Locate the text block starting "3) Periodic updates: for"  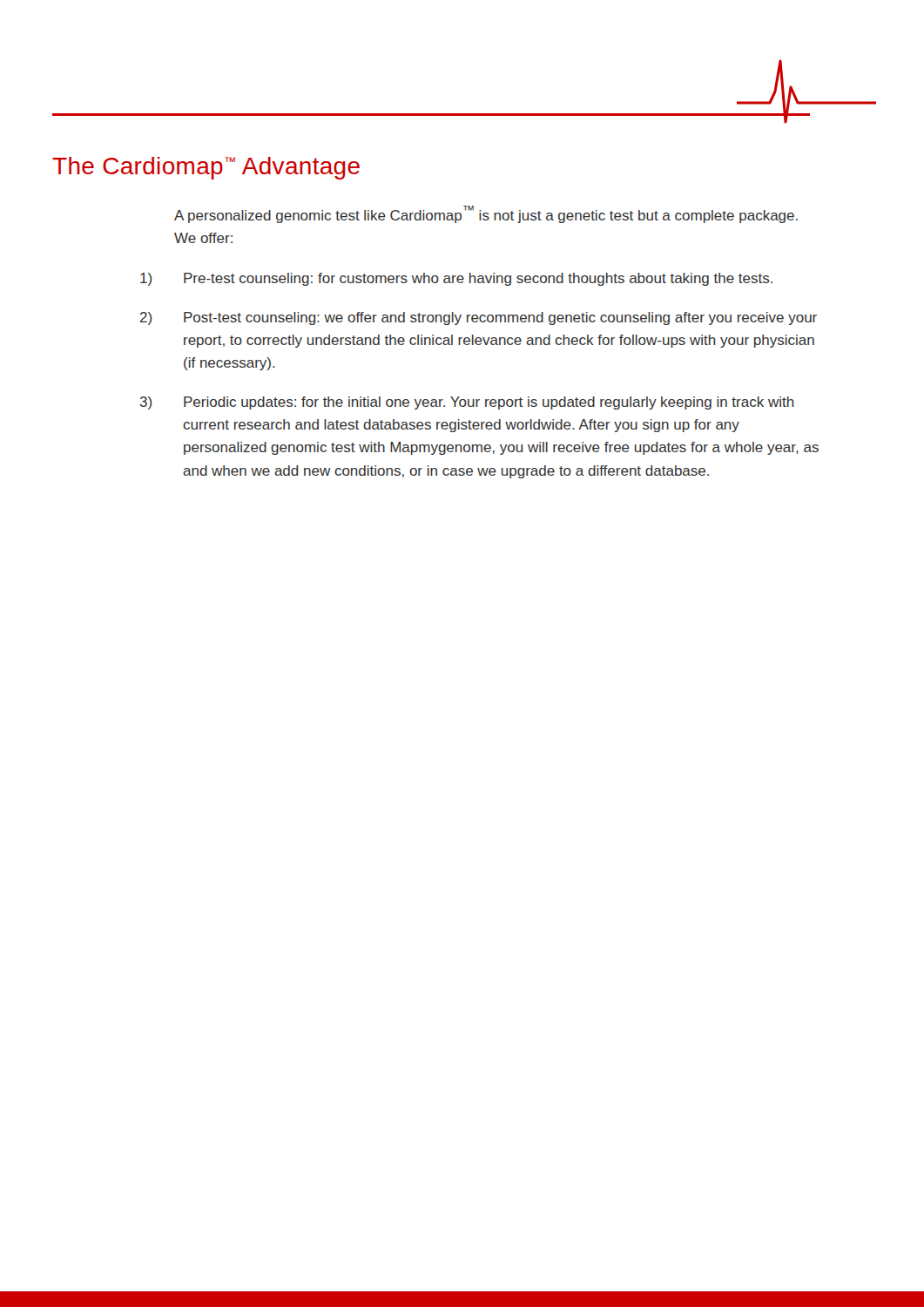tap(479, 437)
